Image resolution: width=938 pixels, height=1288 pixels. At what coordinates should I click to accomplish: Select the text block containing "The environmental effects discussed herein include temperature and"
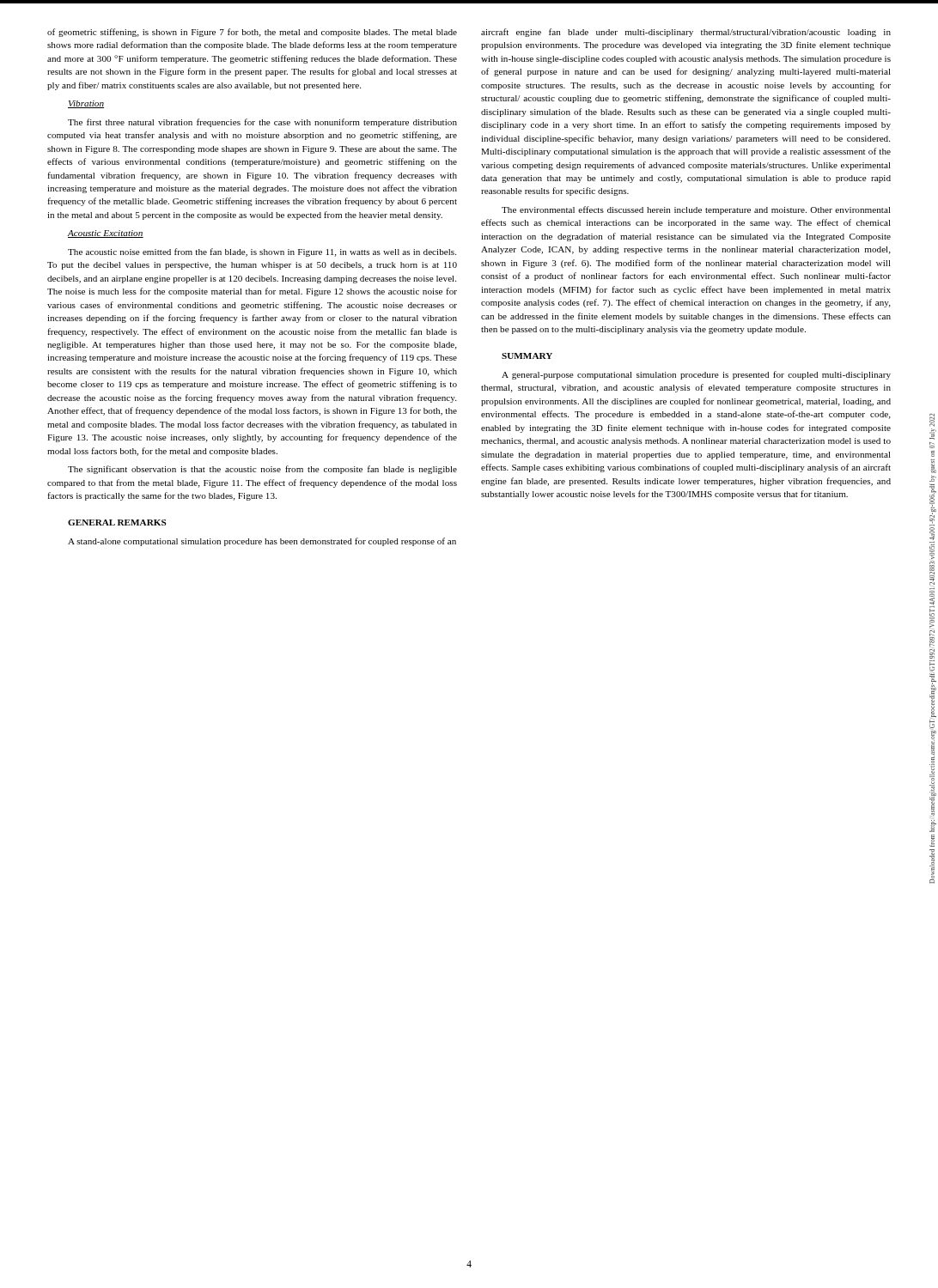point(686,270)
